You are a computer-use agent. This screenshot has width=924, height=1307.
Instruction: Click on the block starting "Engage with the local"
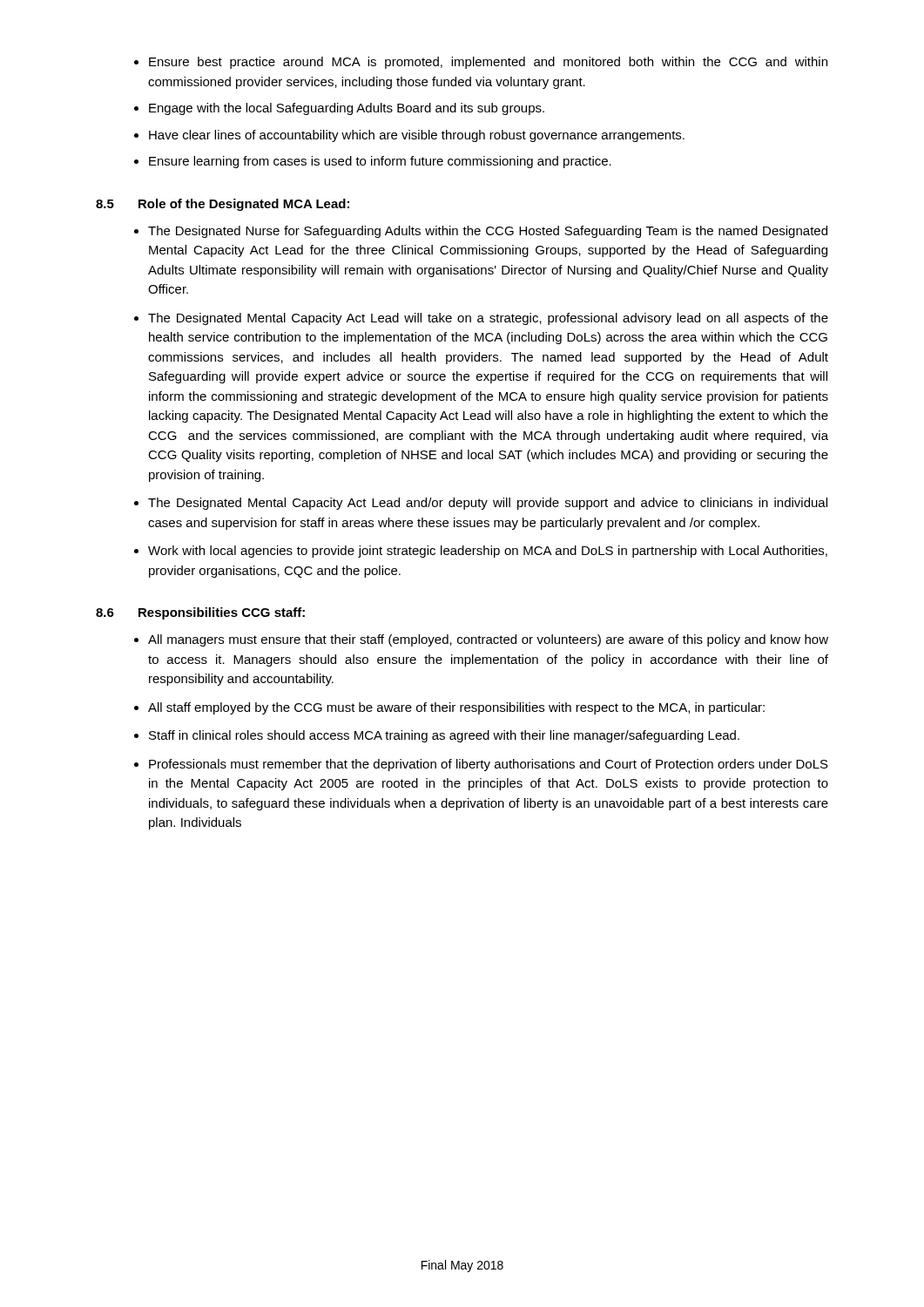[x=347, y=108]
